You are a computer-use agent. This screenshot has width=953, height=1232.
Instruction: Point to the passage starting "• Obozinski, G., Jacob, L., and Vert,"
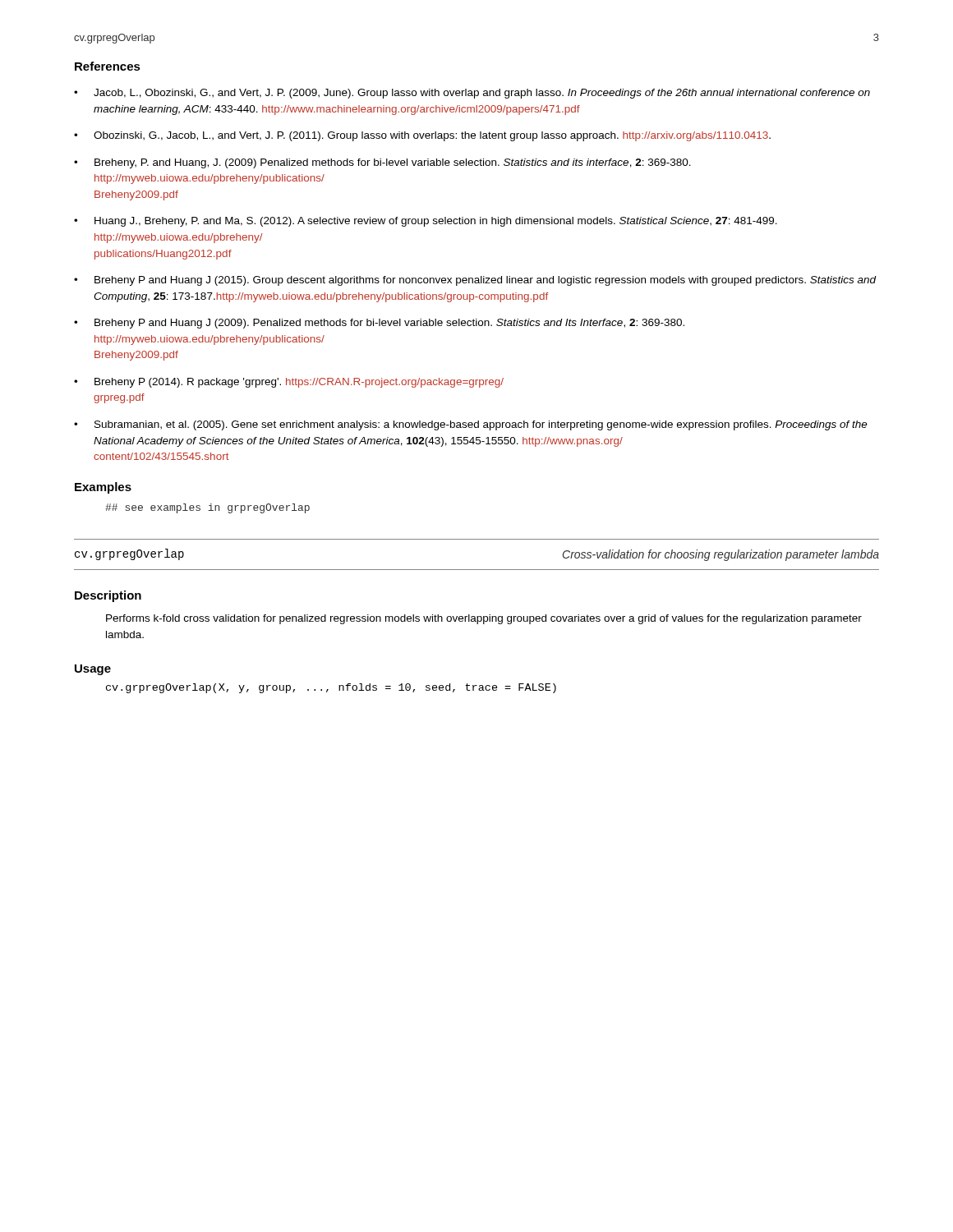pos(423,135)
